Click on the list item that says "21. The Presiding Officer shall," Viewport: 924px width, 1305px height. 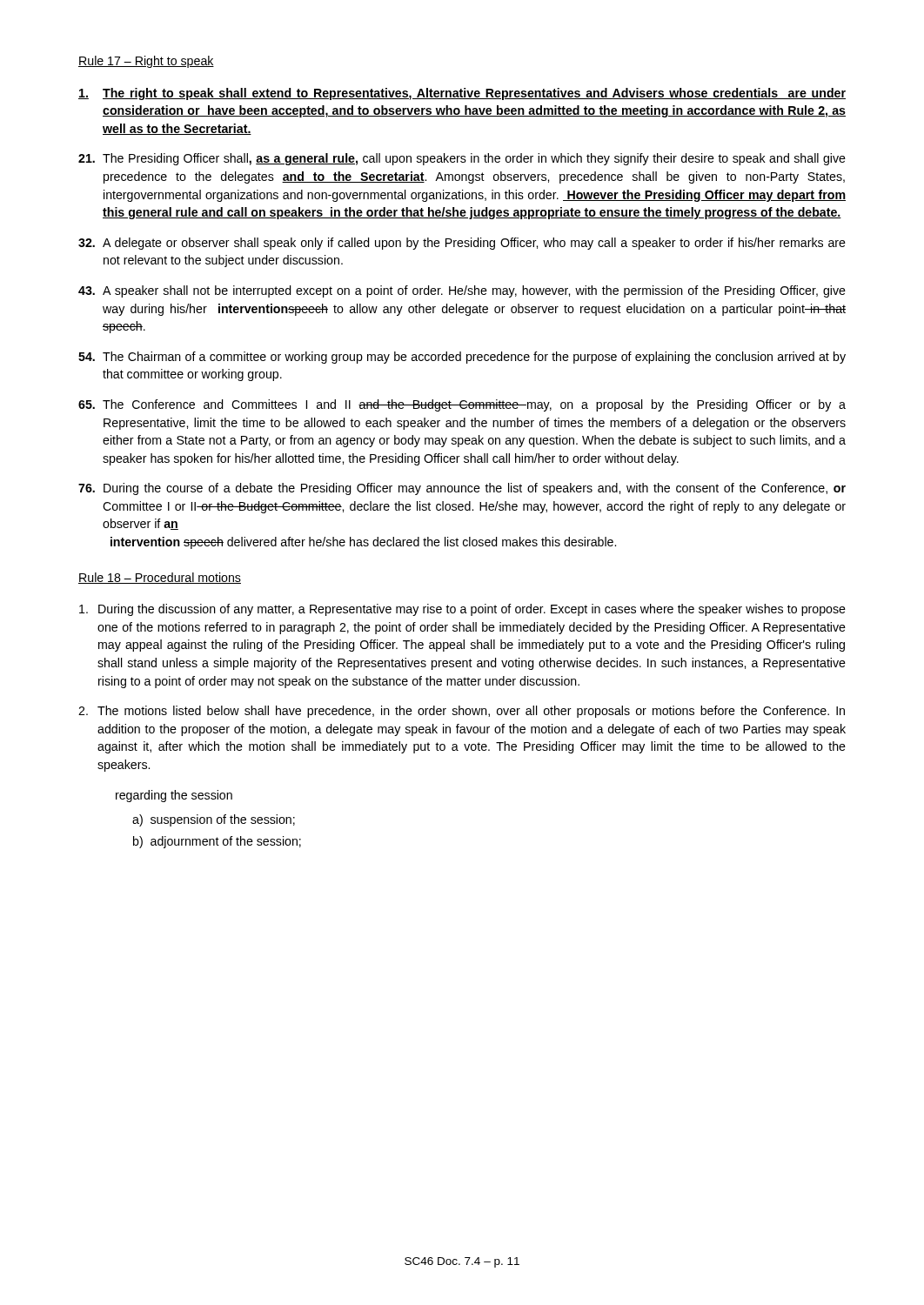[462, 186]
